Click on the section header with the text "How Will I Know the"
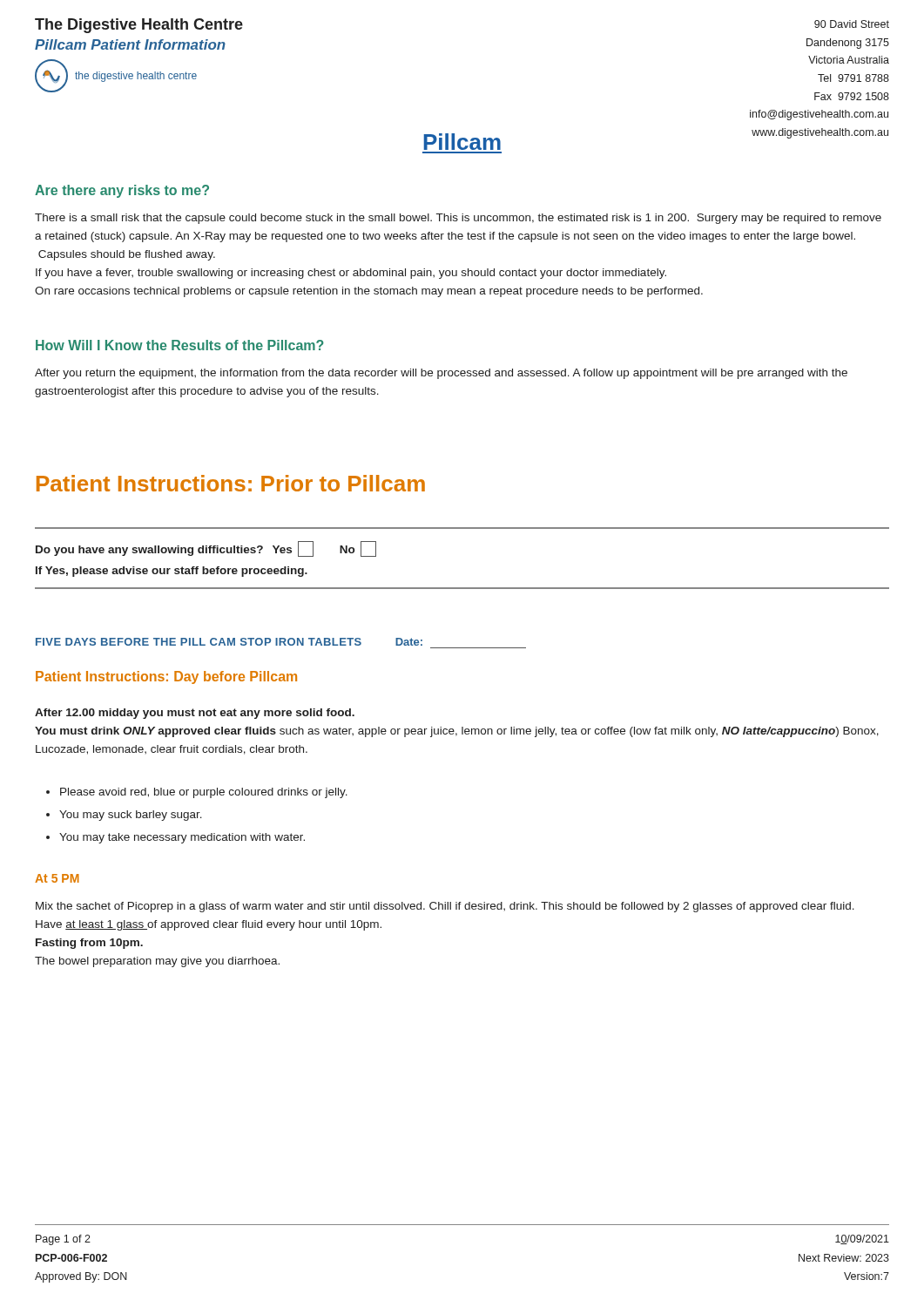The width and height of the screenshot is (924, 1307). pyautogui.click(x=180, y=346)
